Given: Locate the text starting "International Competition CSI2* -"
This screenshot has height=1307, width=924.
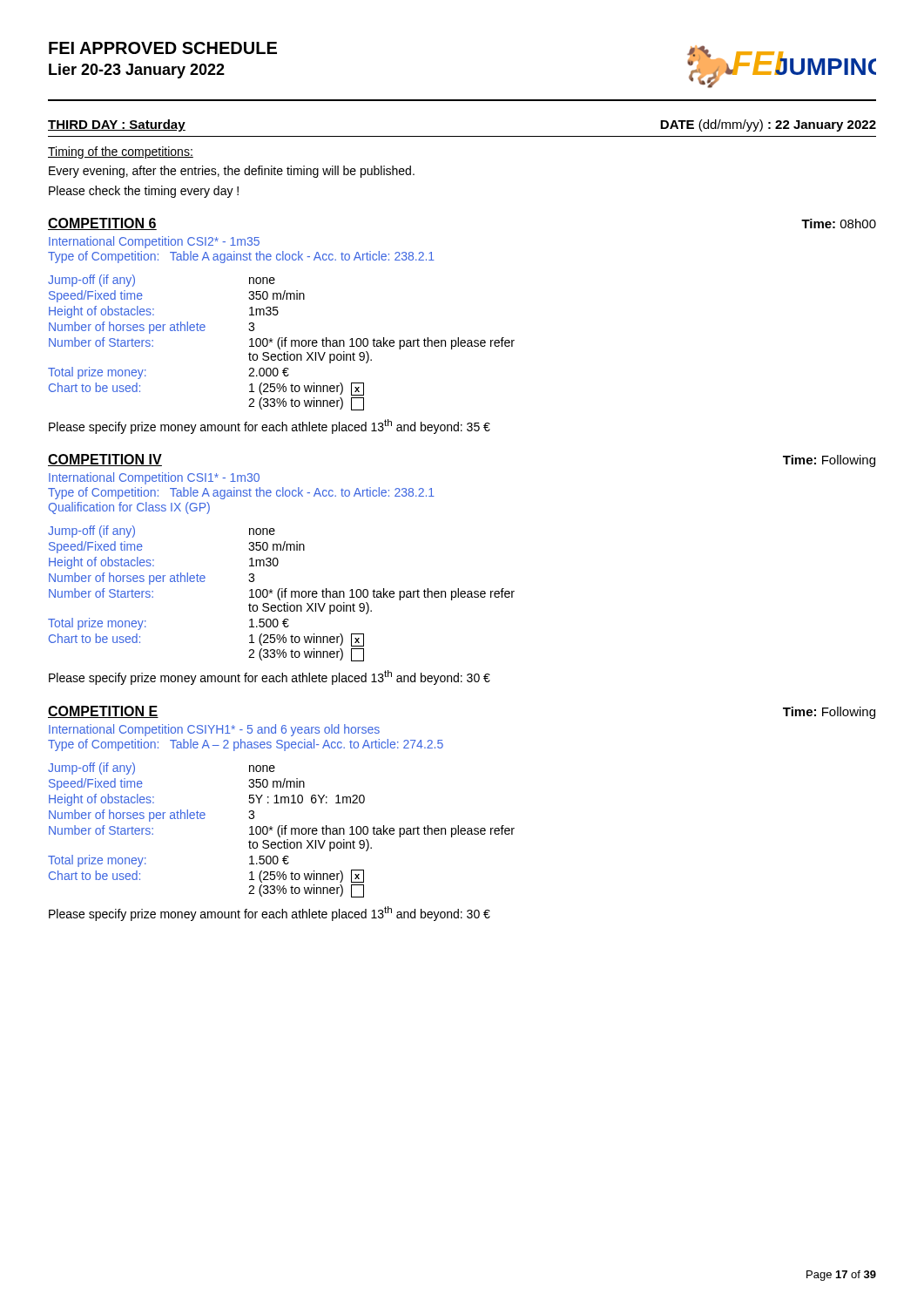Looking at the screenshot, I should click(x=154, y=241).
